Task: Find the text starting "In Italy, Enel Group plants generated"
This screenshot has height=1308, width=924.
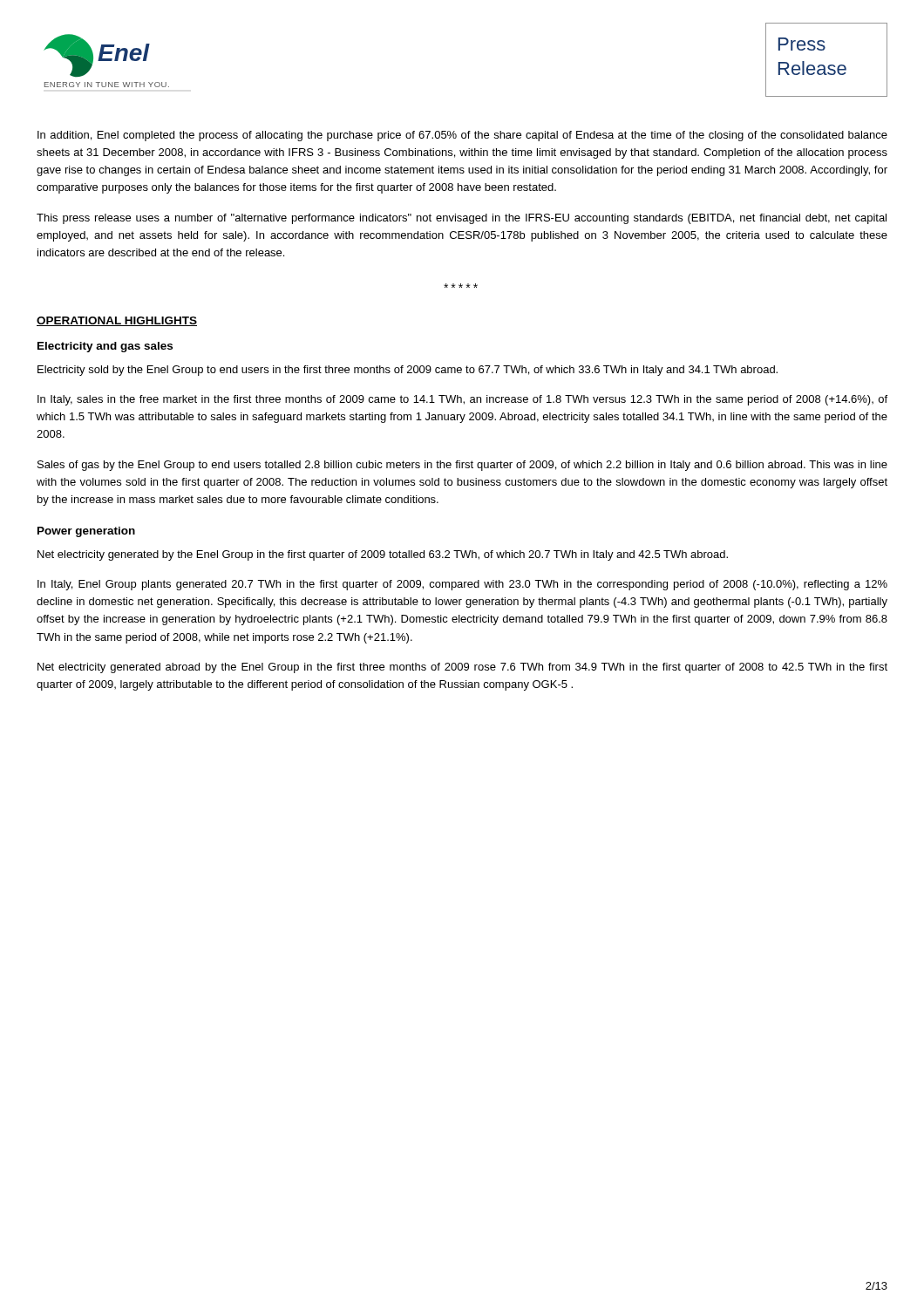Action: [x=462, y=610]
